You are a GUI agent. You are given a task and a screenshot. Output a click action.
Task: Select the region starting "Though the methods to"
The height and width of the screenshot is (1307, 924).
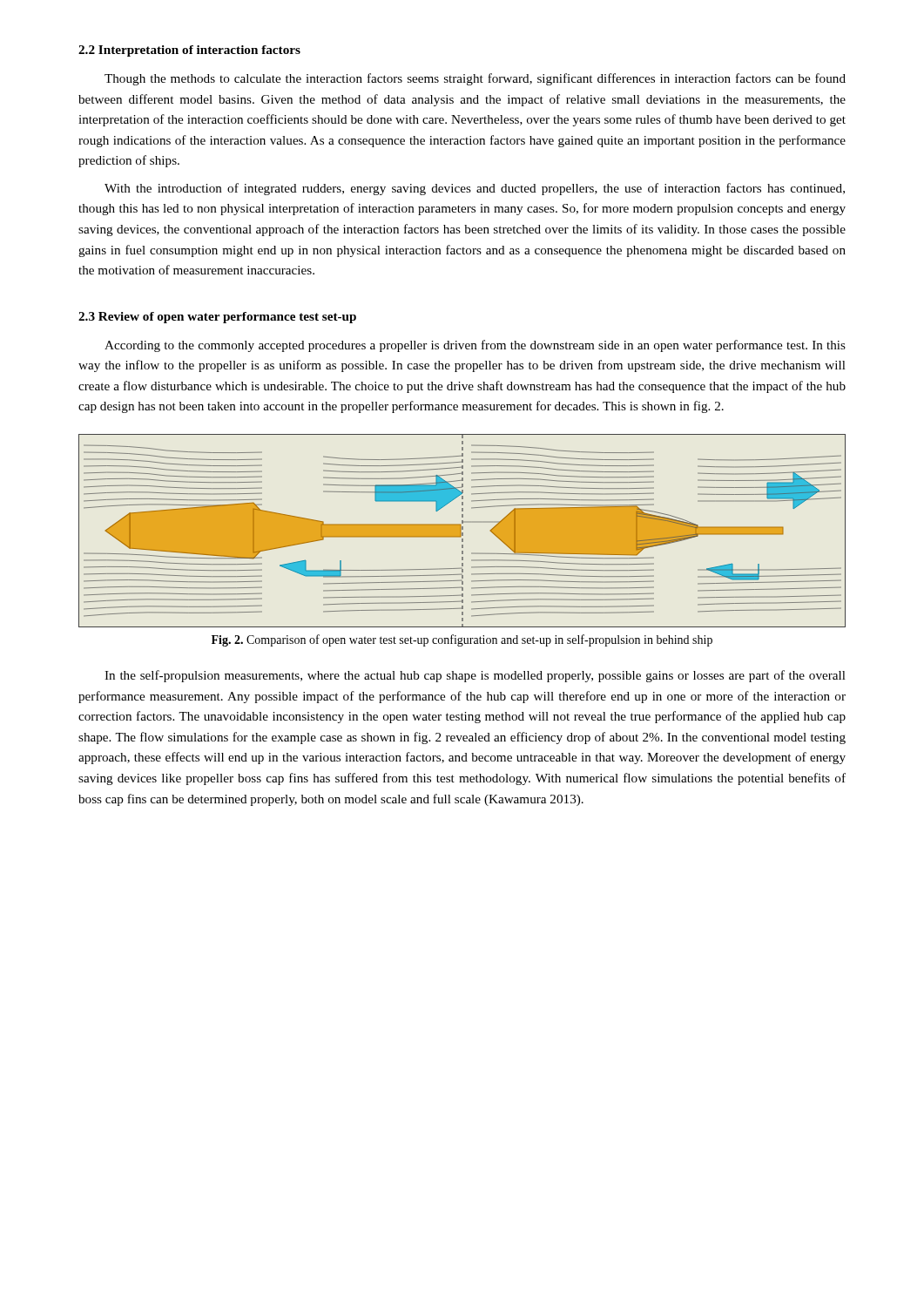[462, 119]
